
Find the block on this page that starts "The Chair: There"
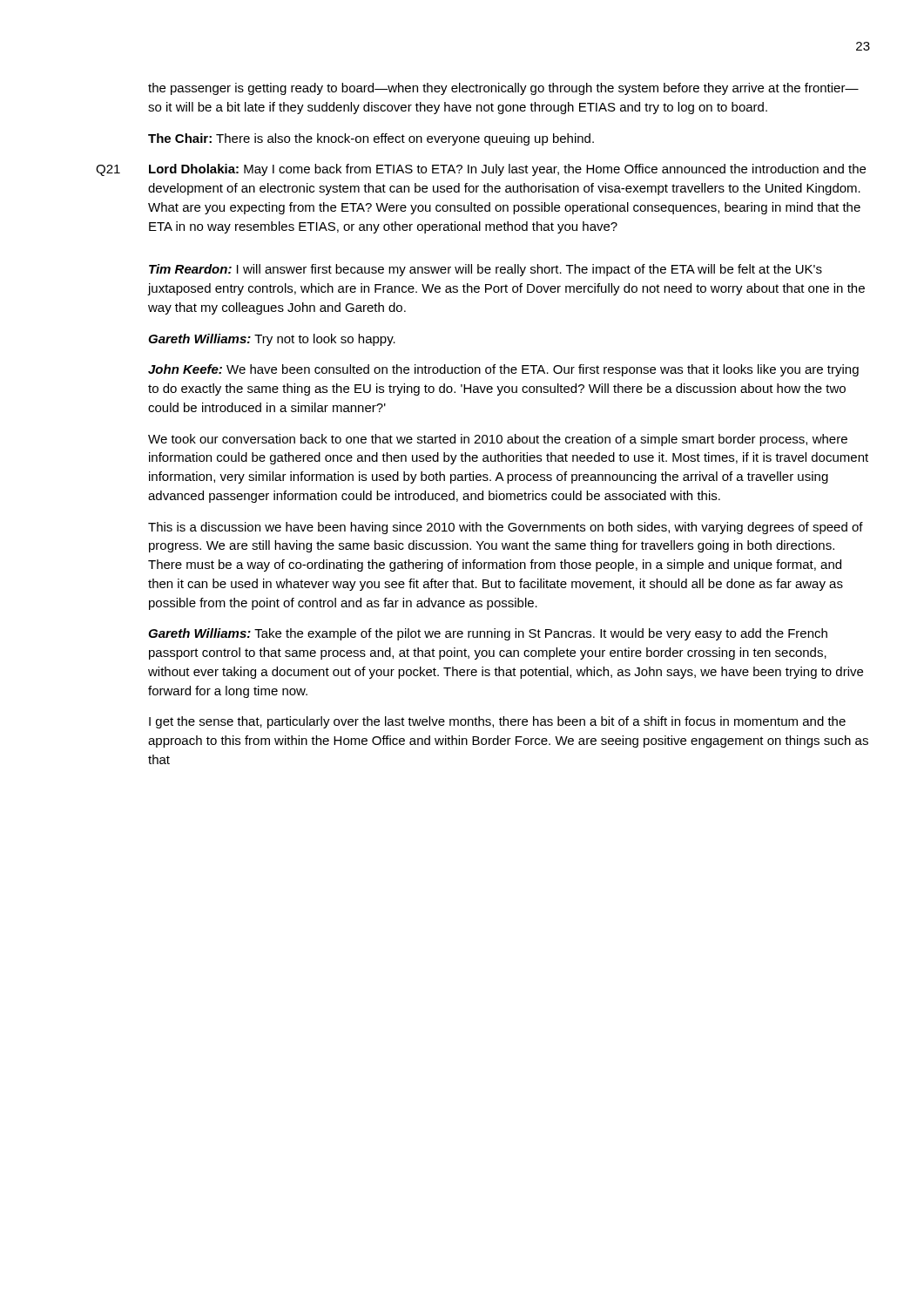click(509, 138)
